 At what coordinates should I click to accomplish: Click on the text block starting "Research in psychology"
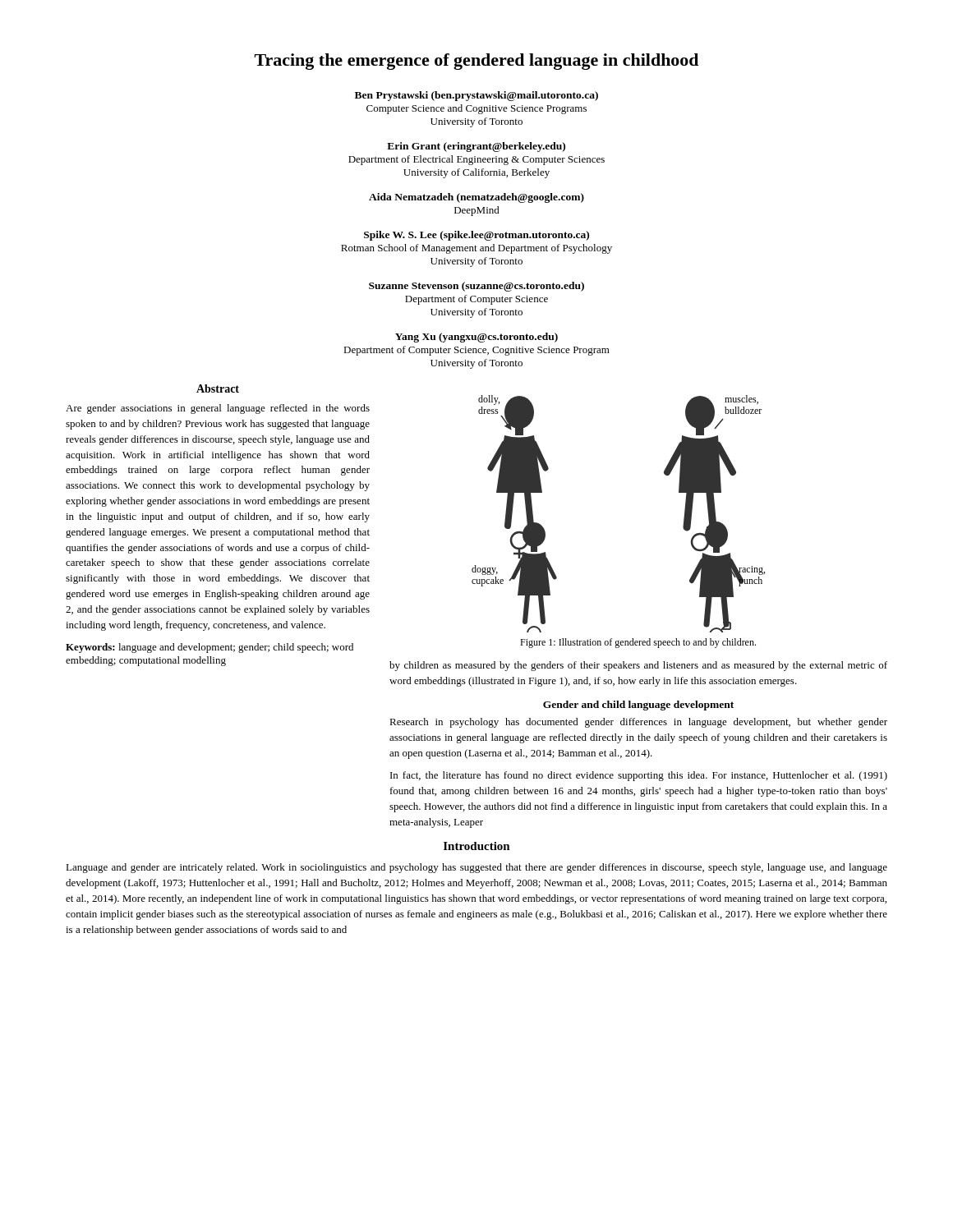coord(638,737)
